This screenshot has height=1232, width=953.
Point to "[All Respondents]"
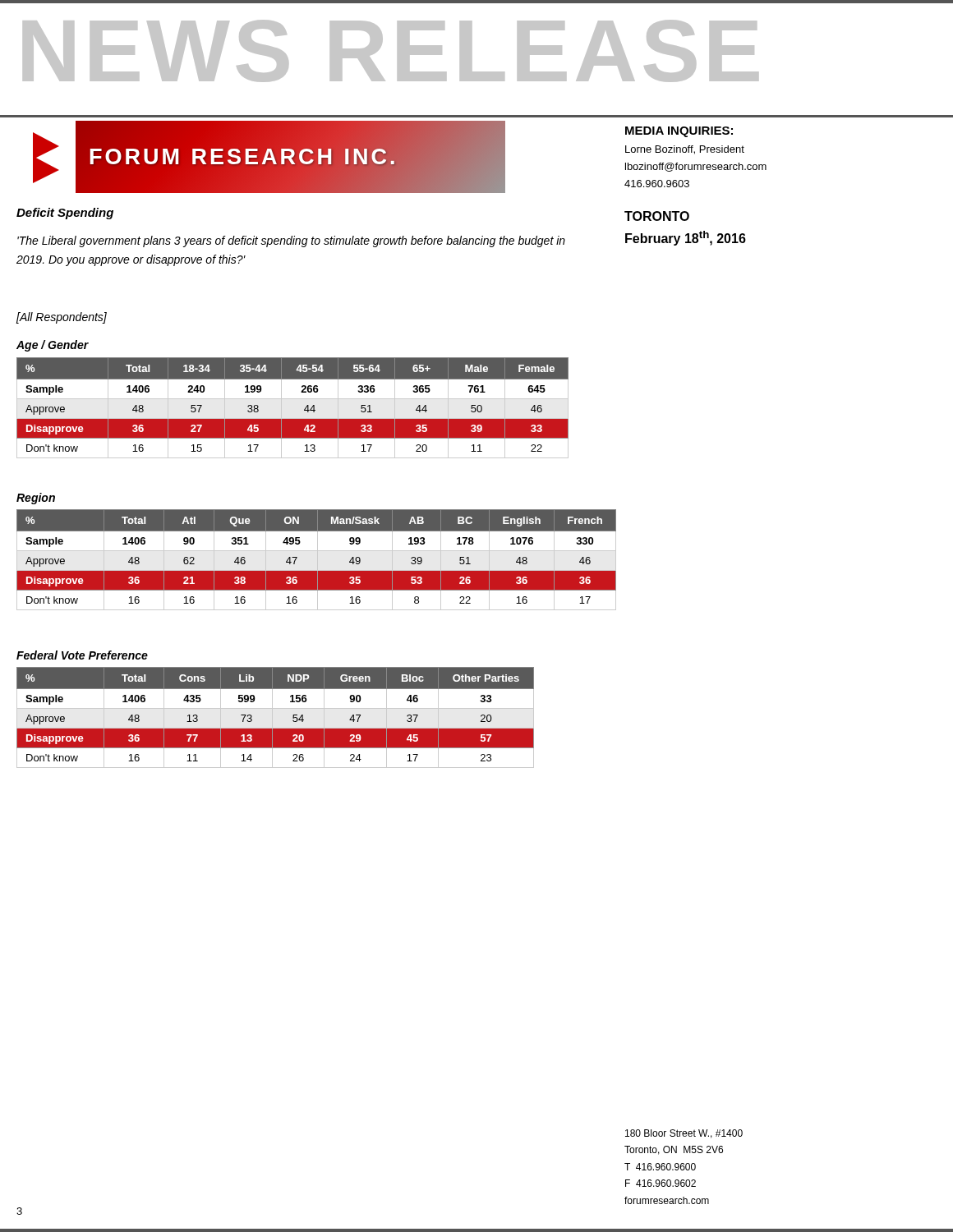tap(61, 317)
